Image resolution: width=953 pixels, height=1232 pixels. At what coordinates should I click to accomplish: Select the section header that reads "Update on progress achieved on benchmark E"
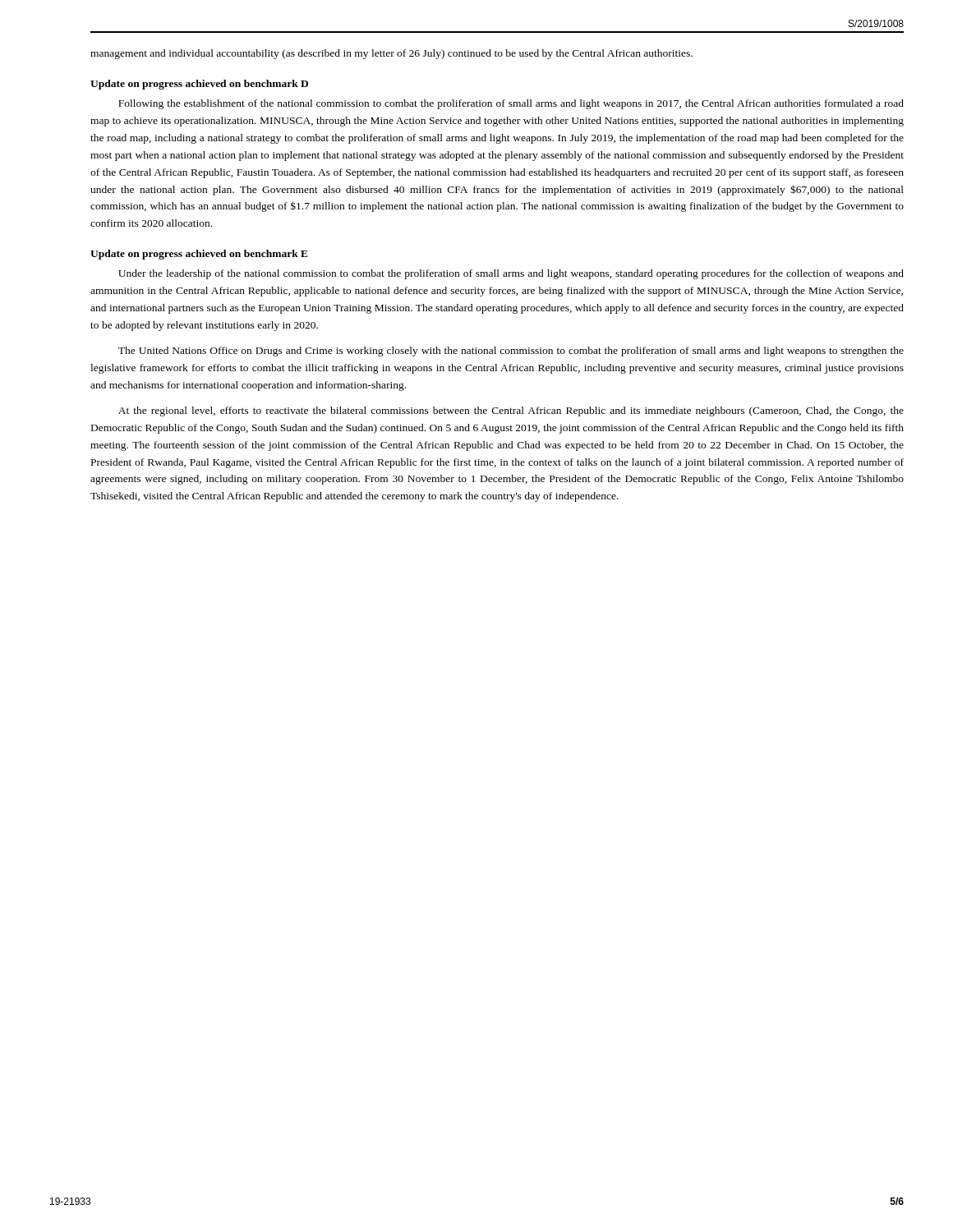point(199,254)
